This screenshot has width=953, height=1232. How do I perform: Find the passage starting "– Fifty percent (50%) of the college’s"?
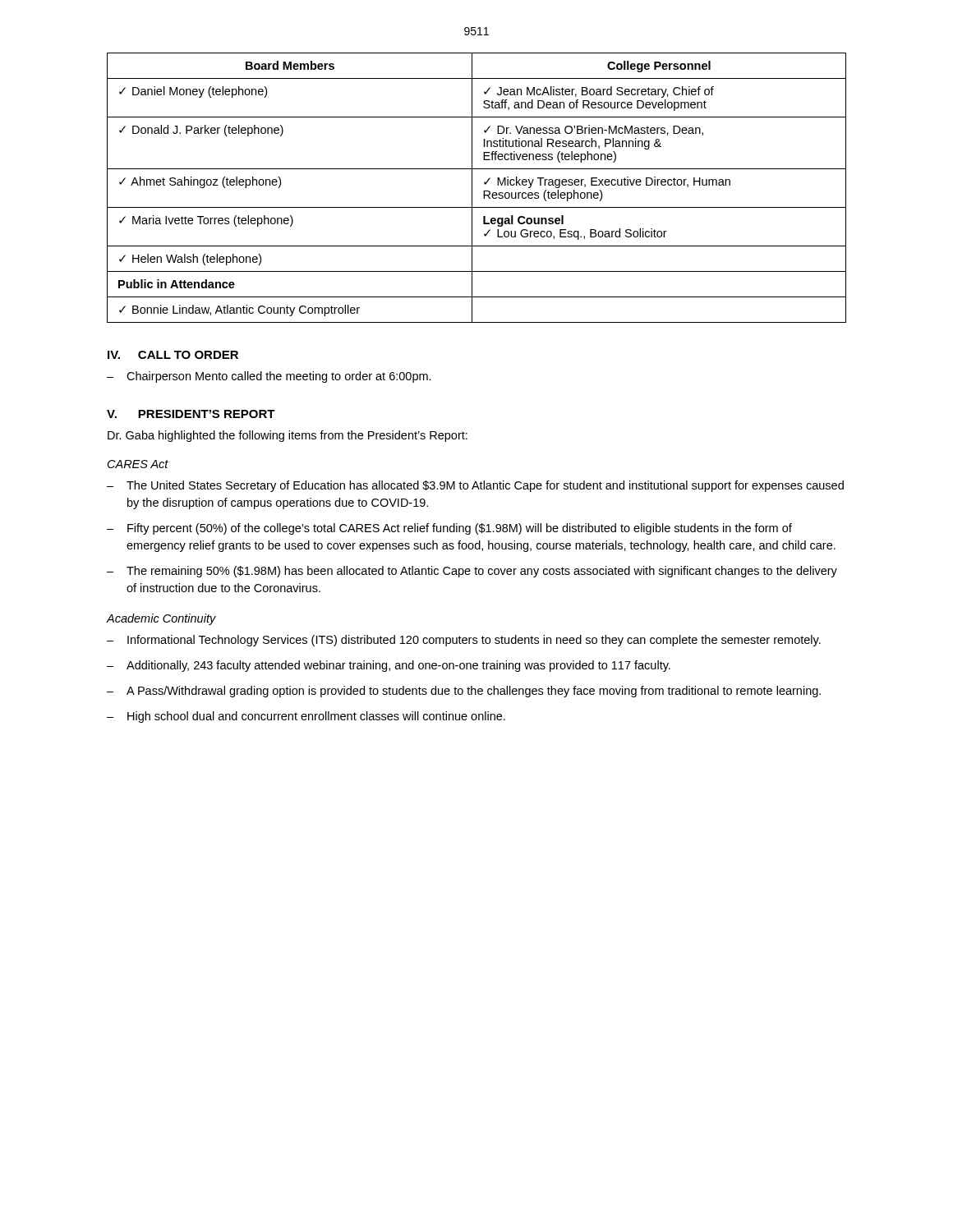[x=476, y=537]
